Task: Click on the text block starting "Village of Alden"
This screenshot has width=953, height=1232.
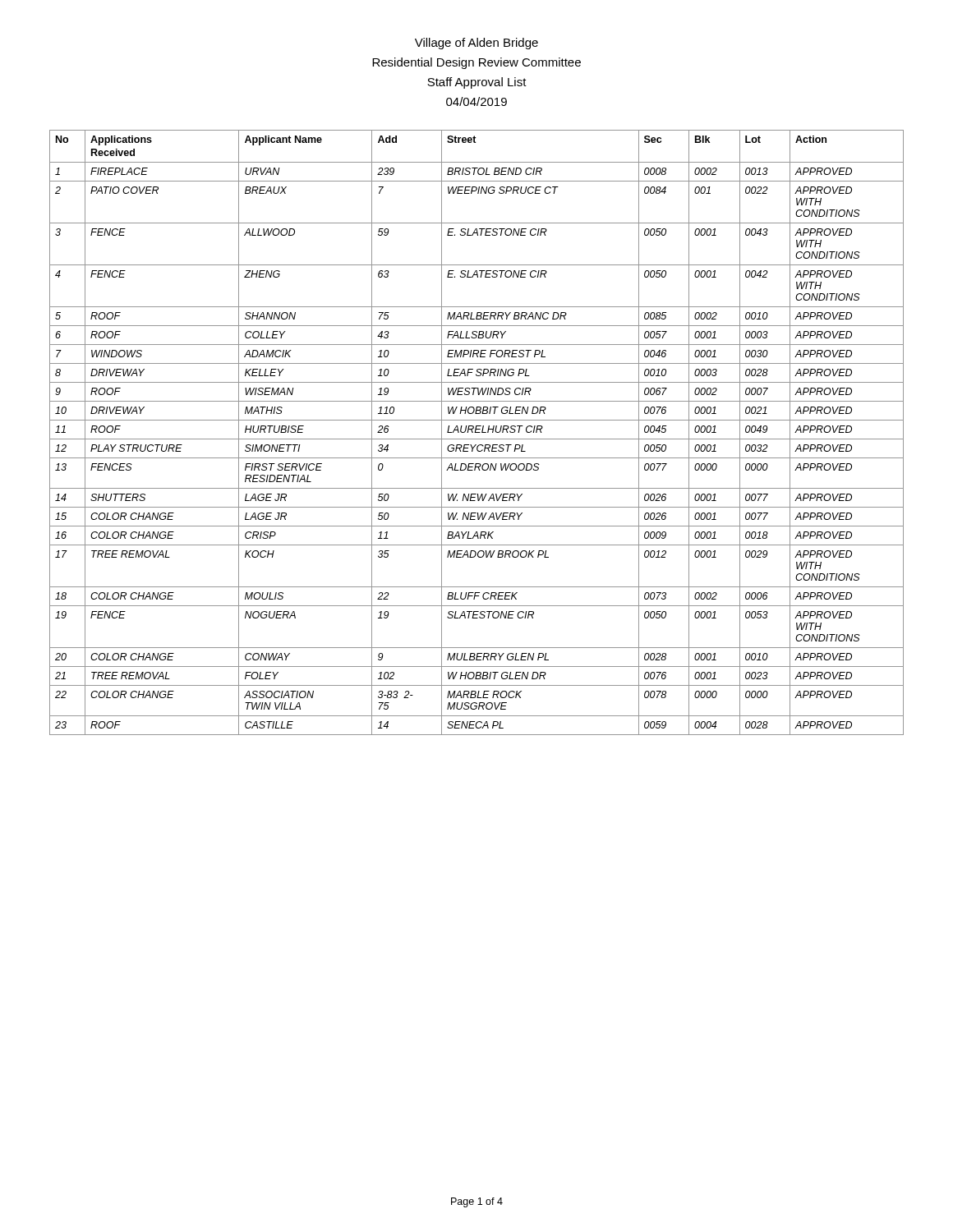Action: [x=476, y=72]
